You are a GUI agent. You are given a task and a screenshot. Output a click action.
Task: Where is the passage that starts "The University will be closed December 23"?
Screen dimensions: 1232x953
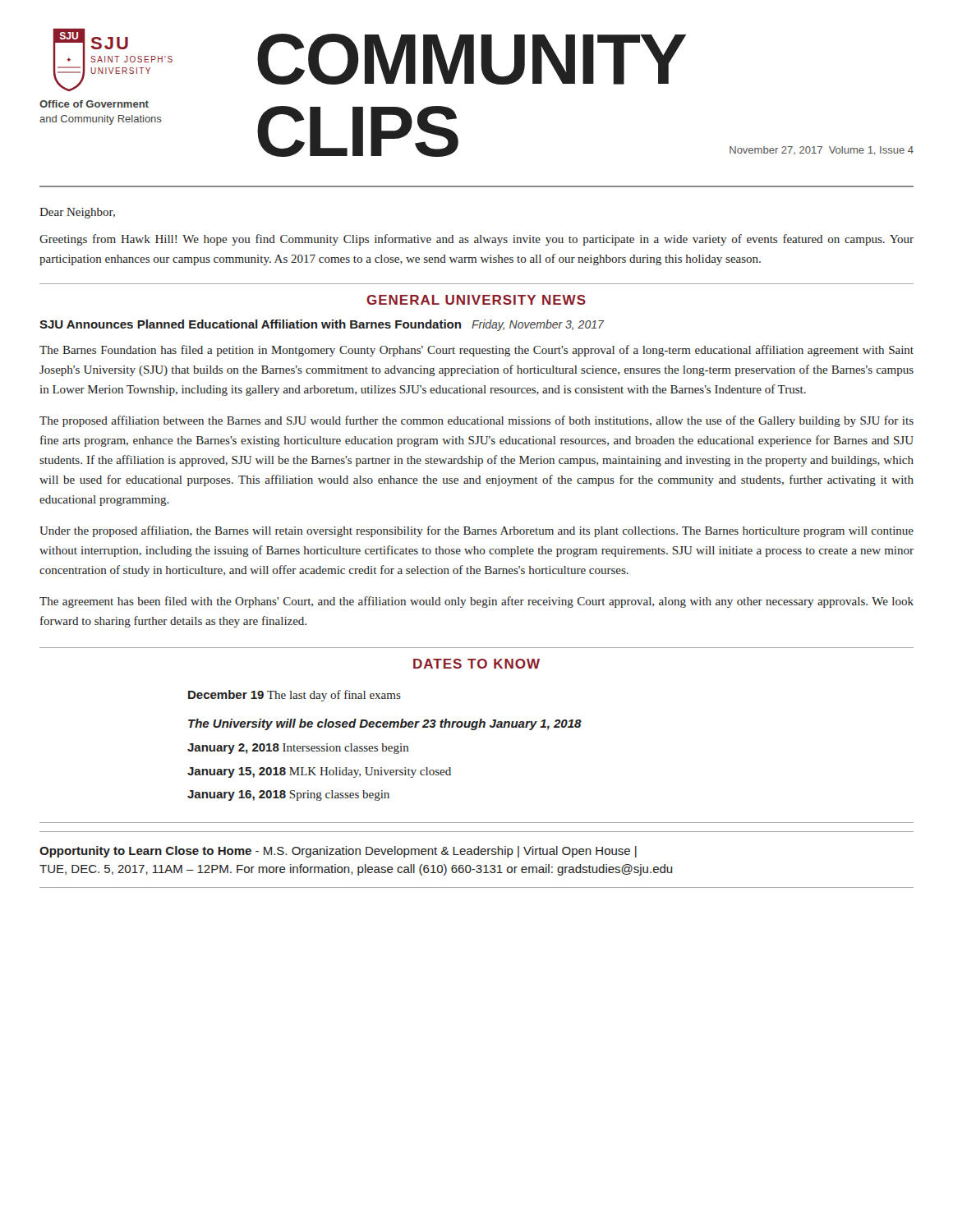(550, 723)
